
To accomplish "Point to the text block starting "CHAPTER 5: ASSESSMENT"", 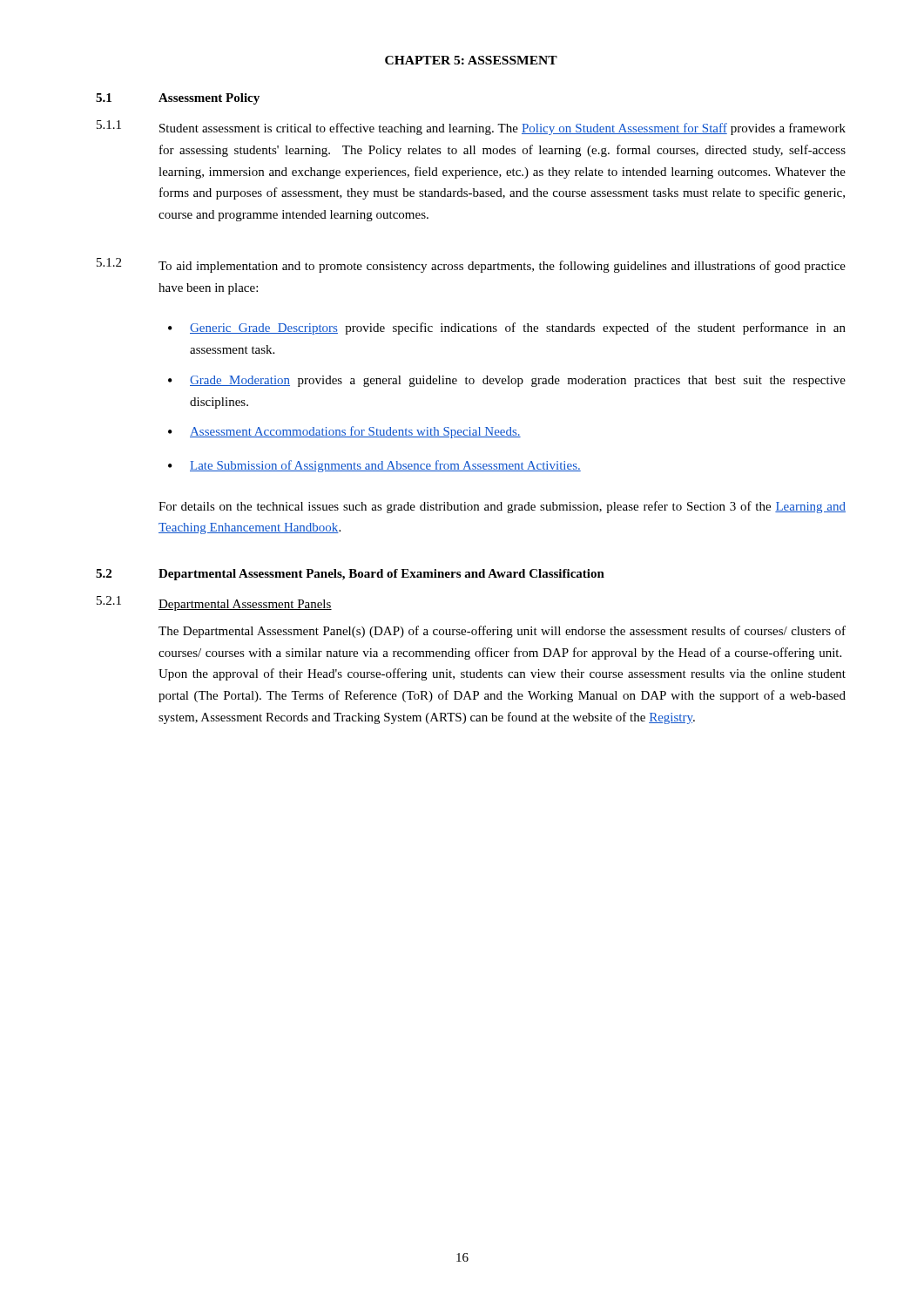I will click(471, 60).
